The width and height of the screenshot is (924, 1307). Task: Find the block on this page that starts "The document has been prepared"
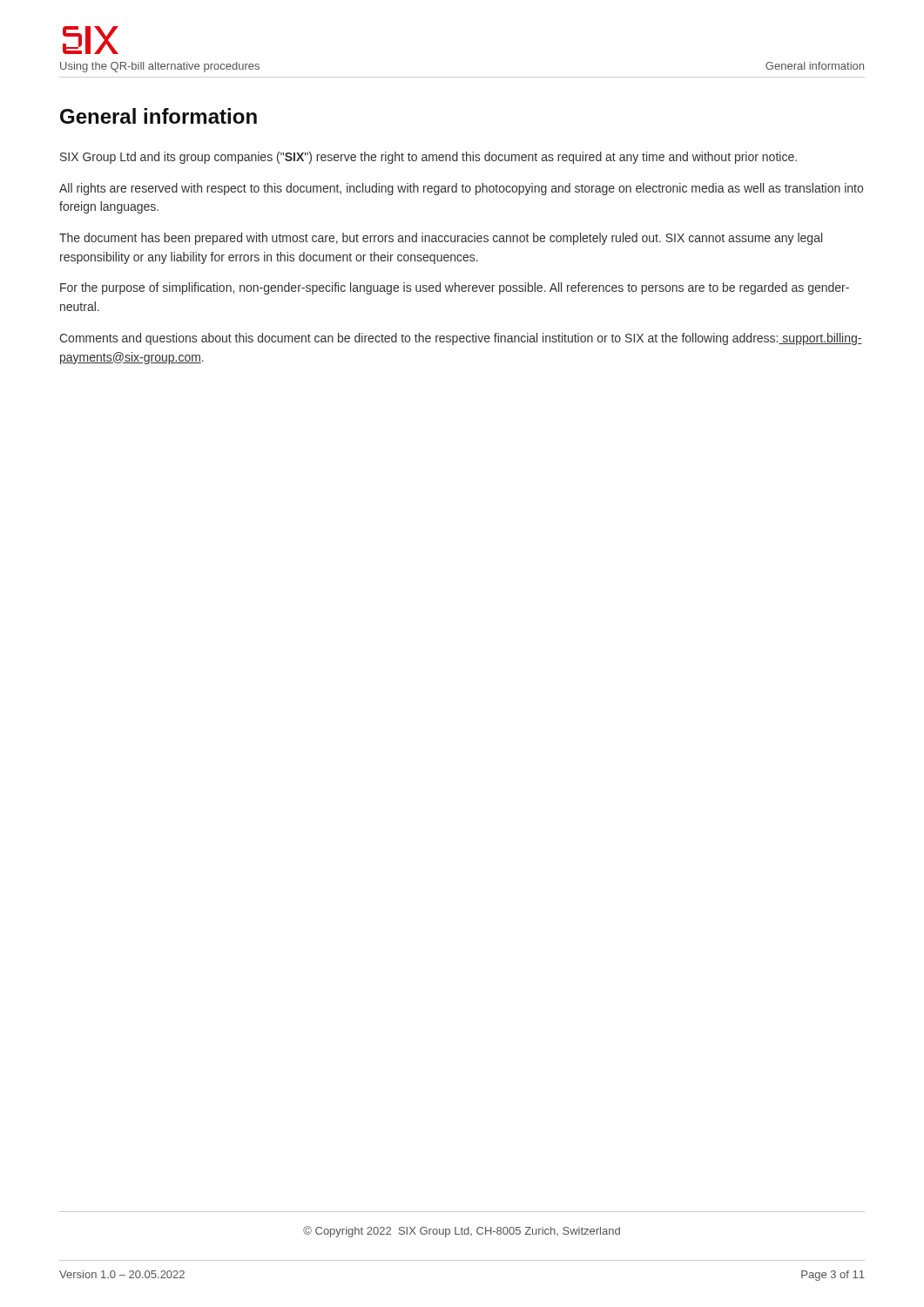[441, 247]
